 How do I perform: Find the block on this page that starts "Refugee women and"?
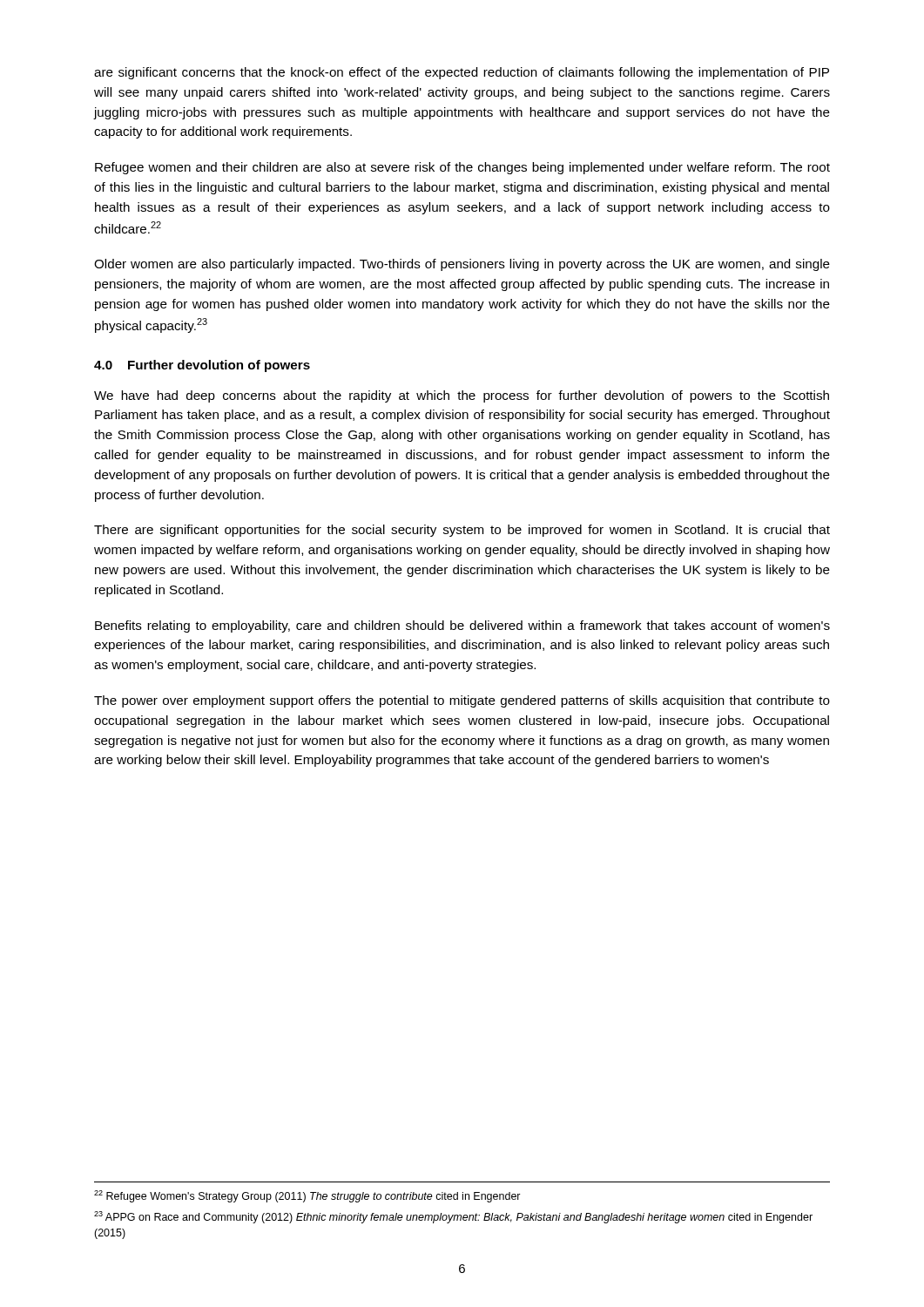462,198
